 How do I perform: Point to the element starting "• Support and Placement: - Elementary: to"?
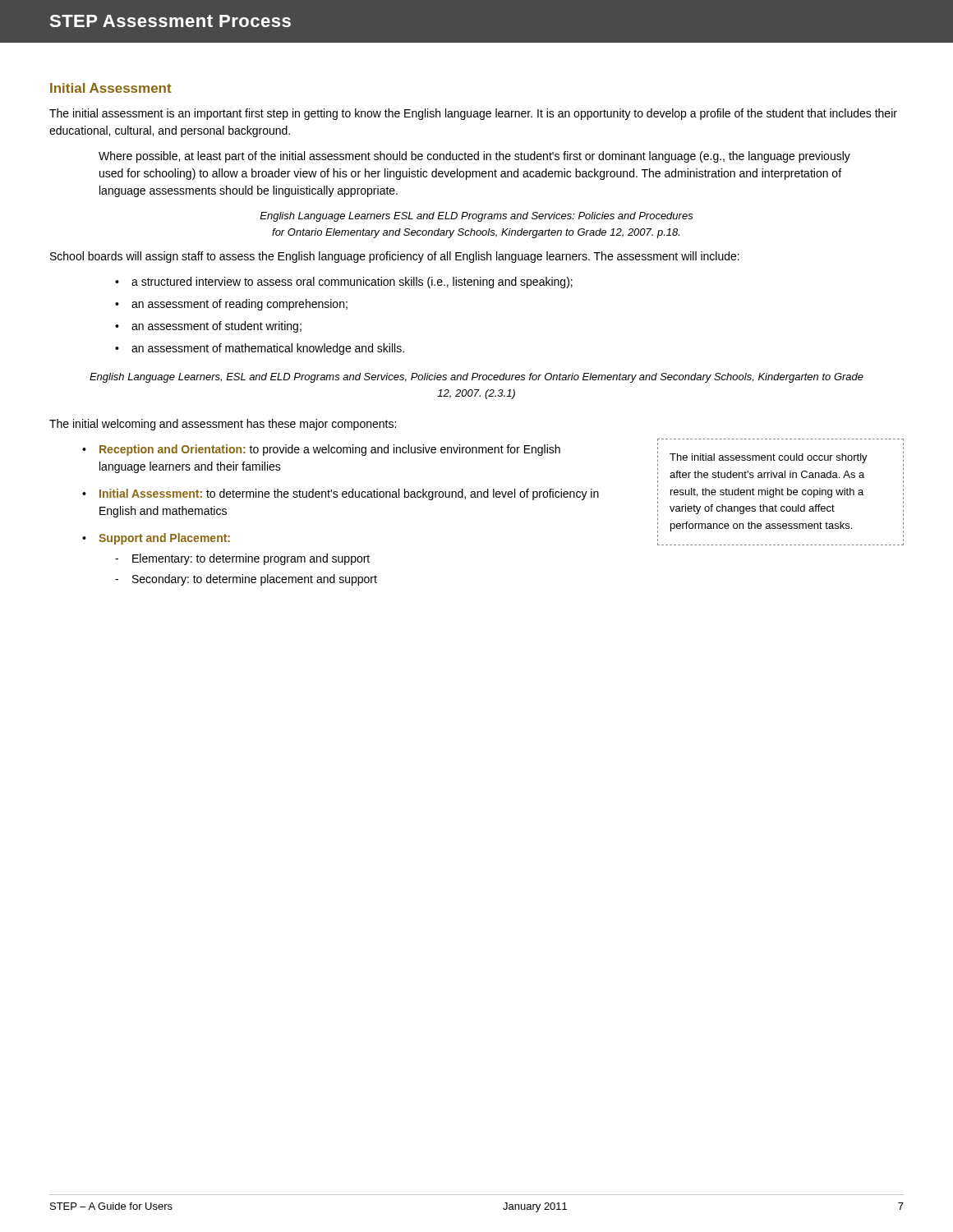tap(345, 561)
